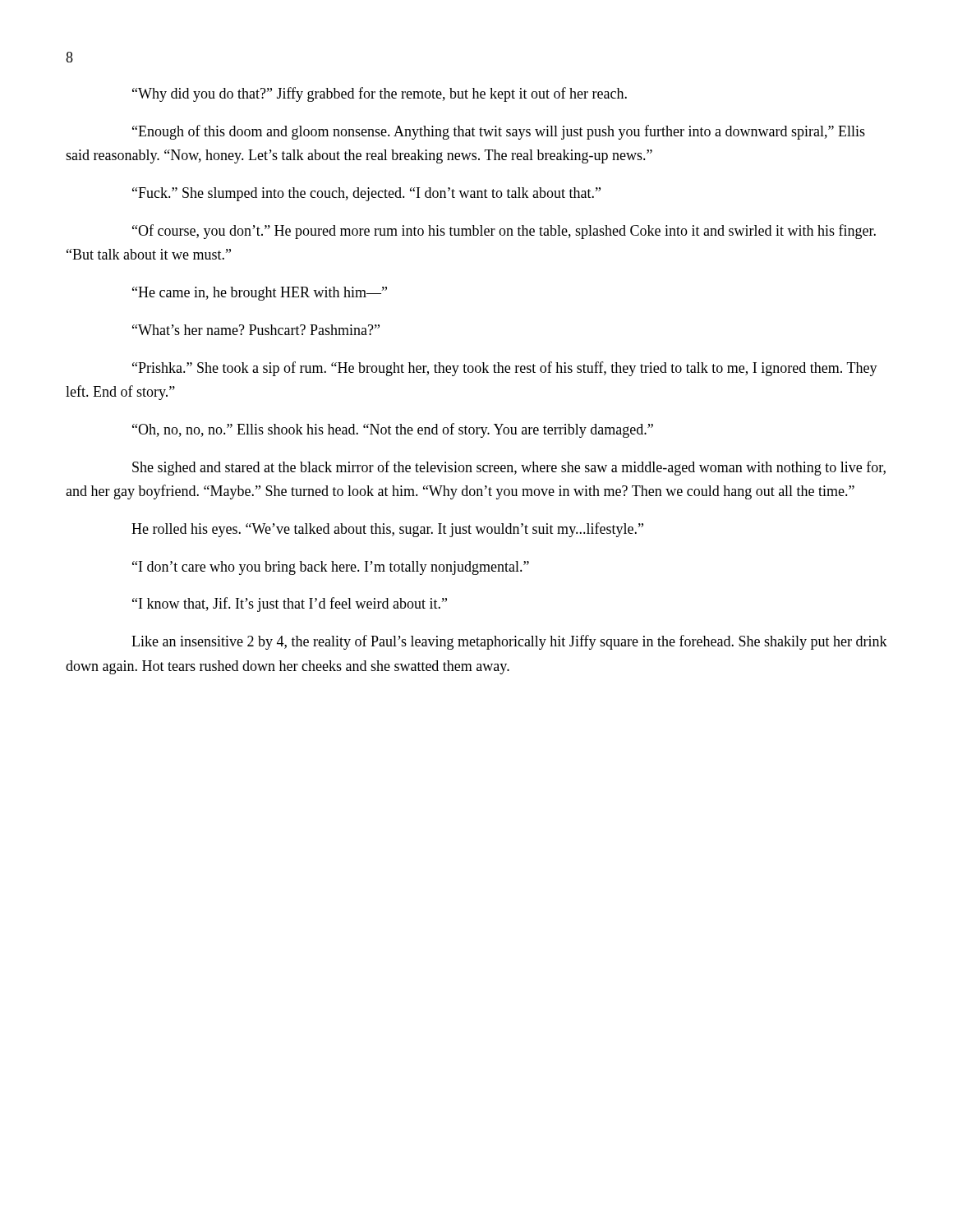Find the text block starting "She sighed and stared at the"
Image resolution: width=953 pixels, height=1232 pixels.
click(x=476, y=480)
